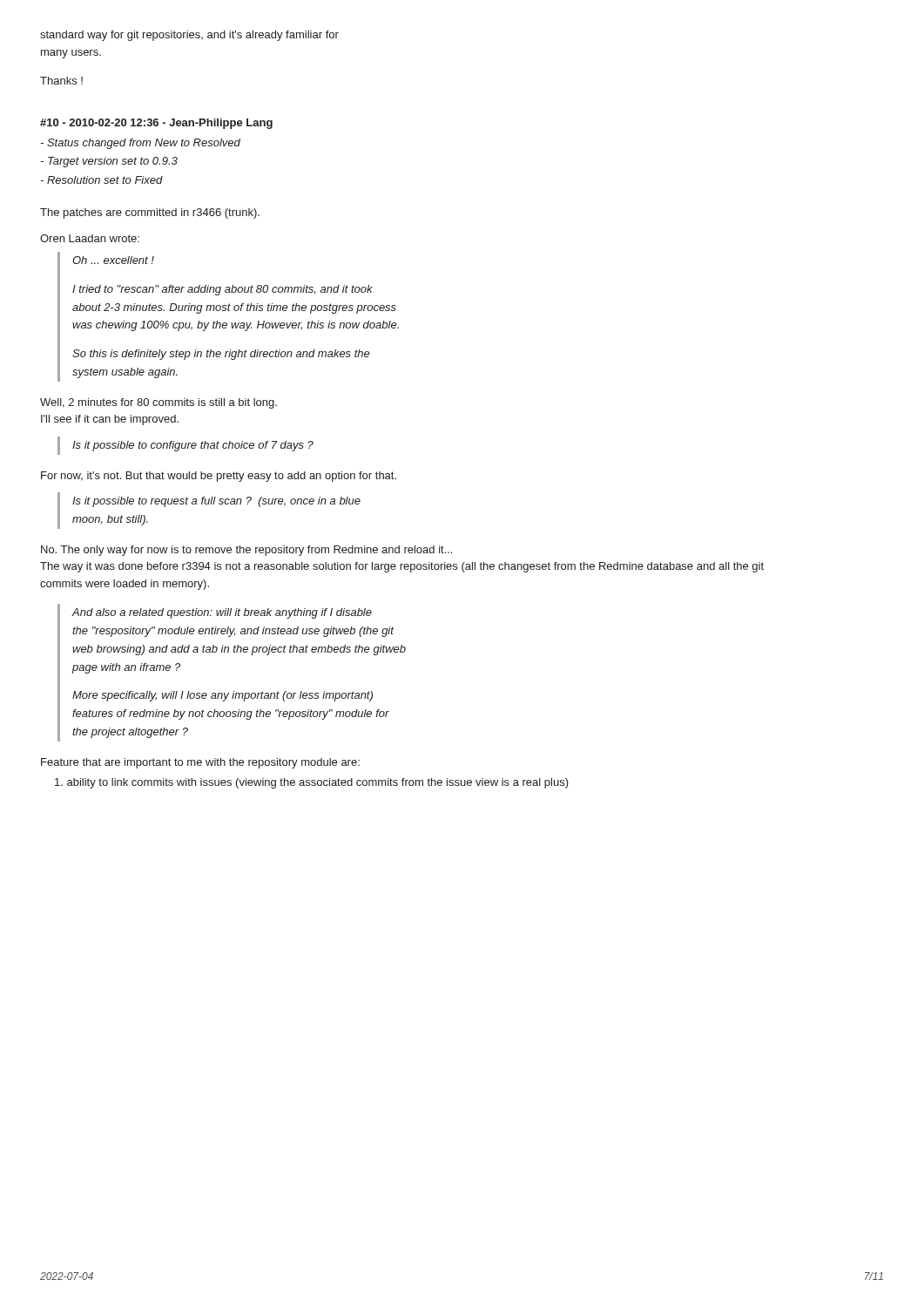The image size is (924, 1307).
Task: Select the region starting "Status changed from"
Action: coord(140,142)
